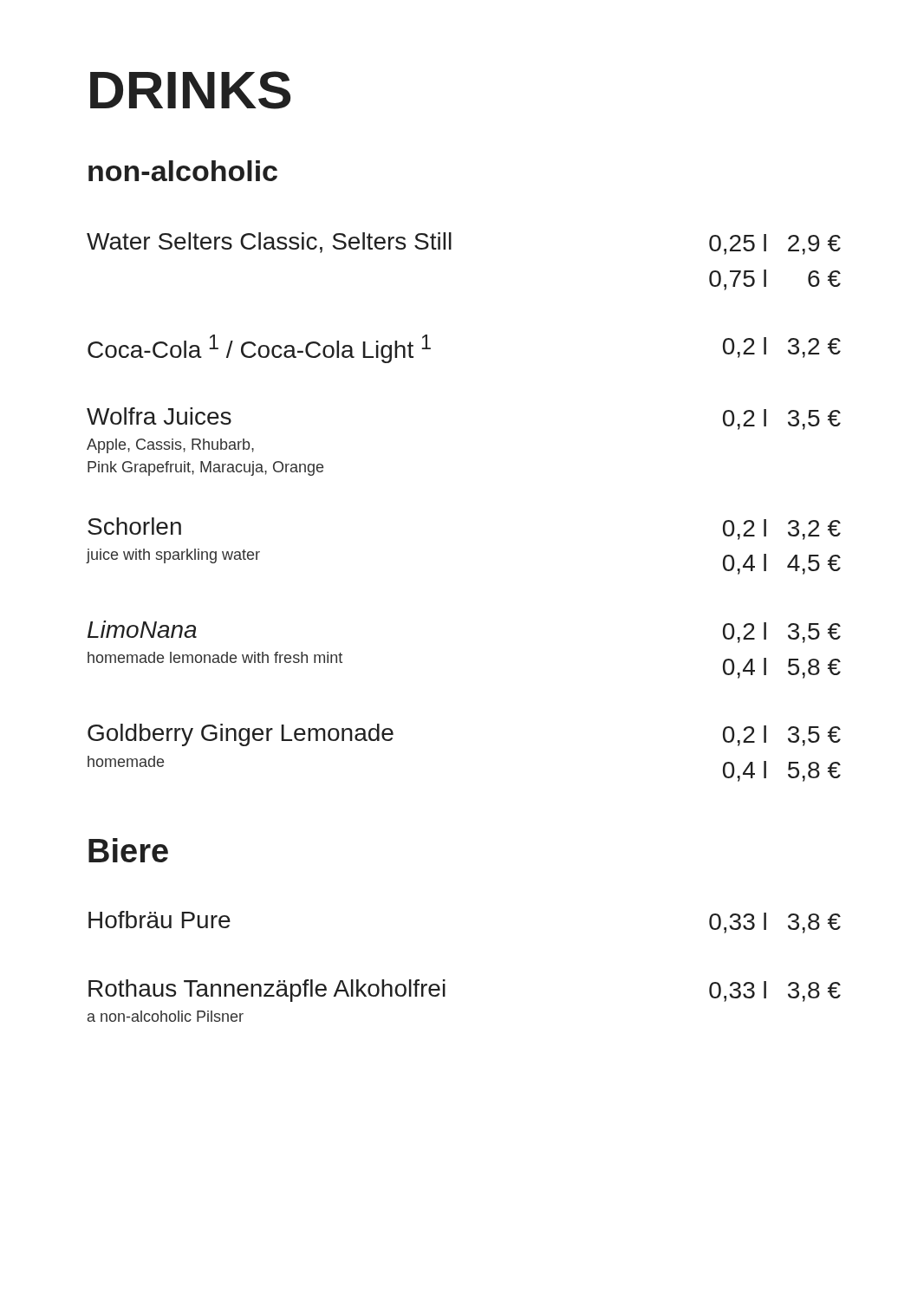This screenshot has width=924, height=1300.
Task: Click on the text block starting "Coca-Cola 1 / Coca-Cola"
Action: 263,346
